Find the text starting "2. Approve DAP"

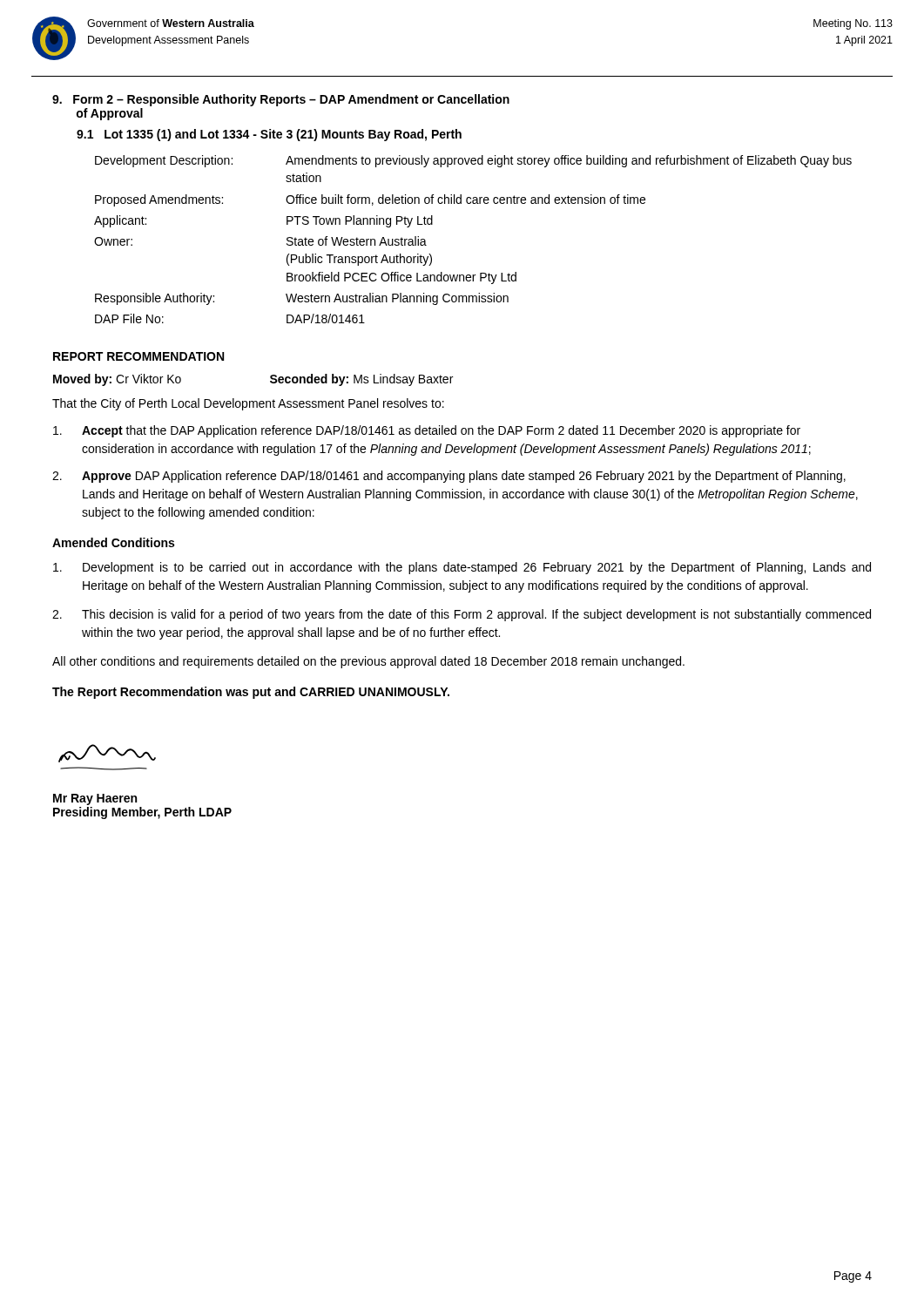(462, 494)
